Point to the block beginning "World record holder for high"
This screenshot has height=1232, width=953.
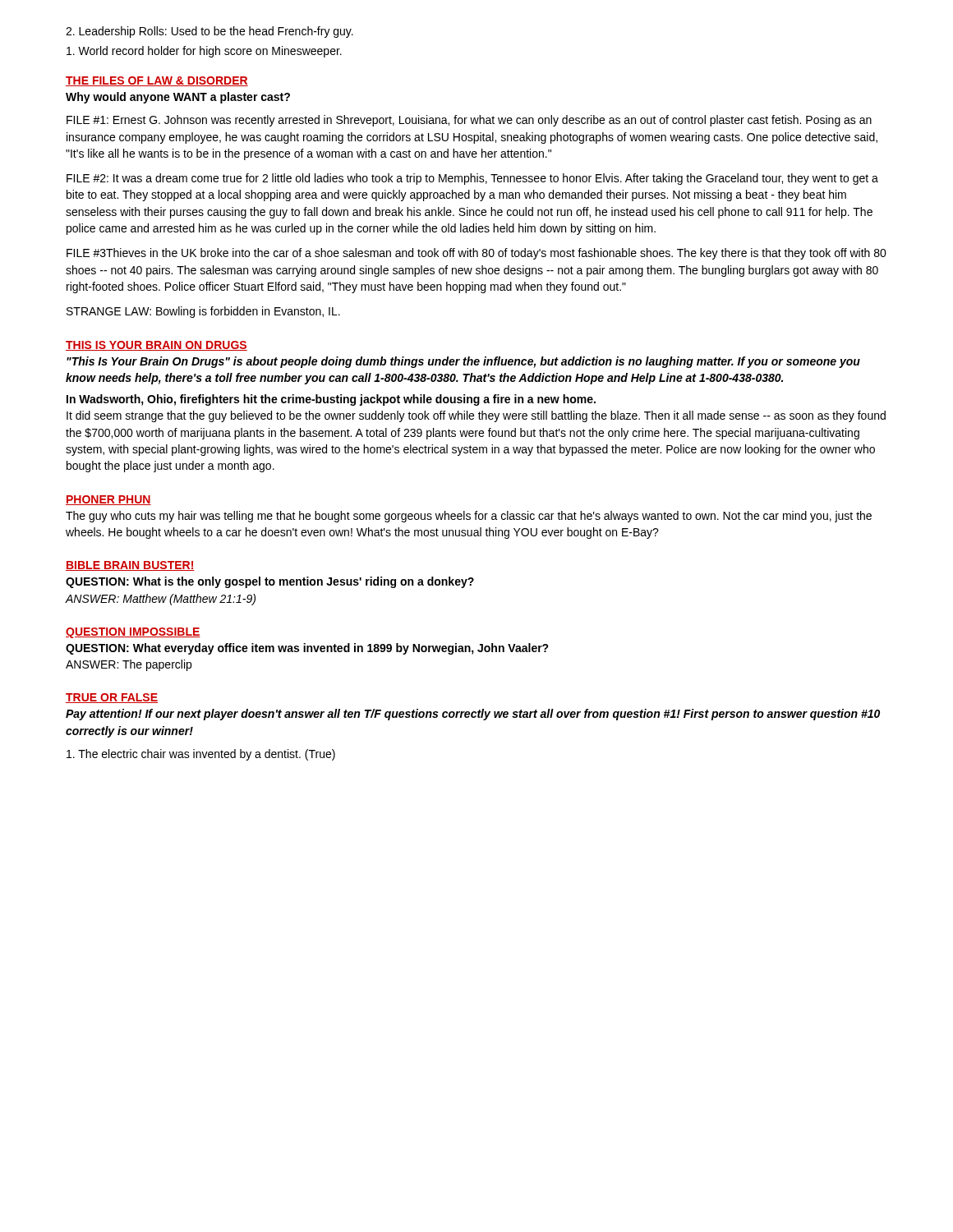click(x=204, y=51)
